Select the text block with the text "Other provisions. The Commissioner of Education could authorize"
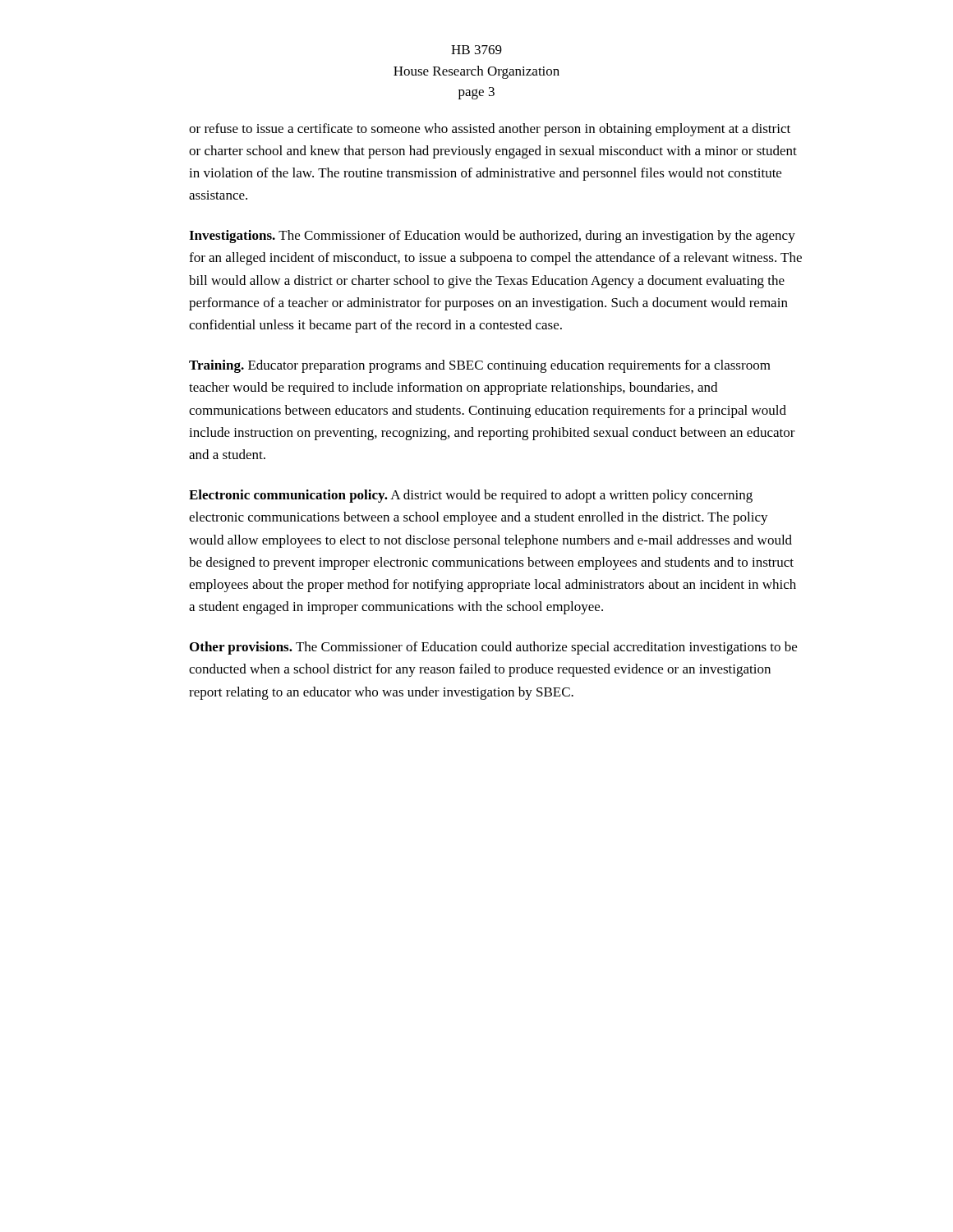Image resolution: width=953 pixels, height=1232 pixels. 493,669
